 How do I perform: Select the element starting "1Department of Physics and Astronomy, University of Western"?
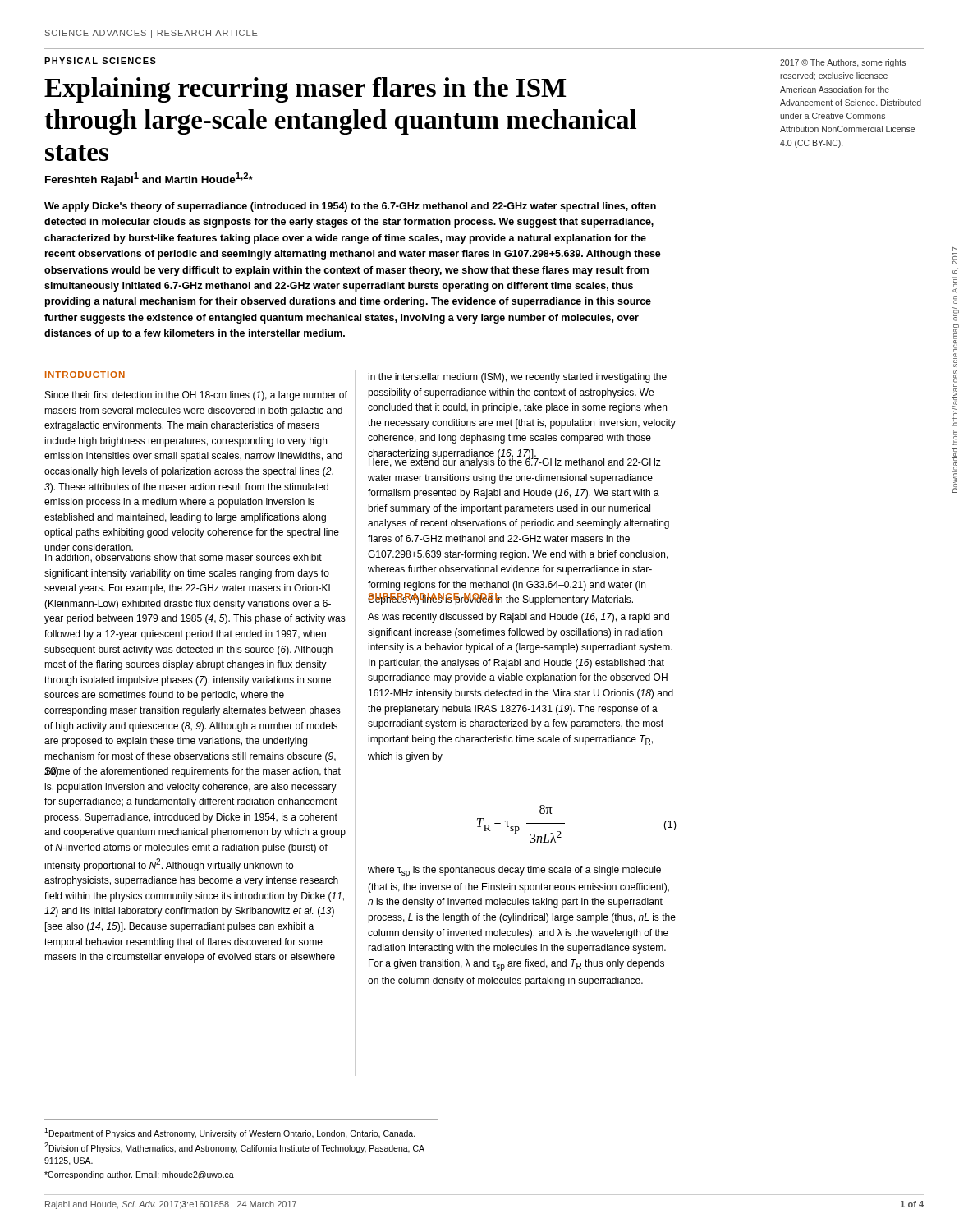tap(234, 1153)
